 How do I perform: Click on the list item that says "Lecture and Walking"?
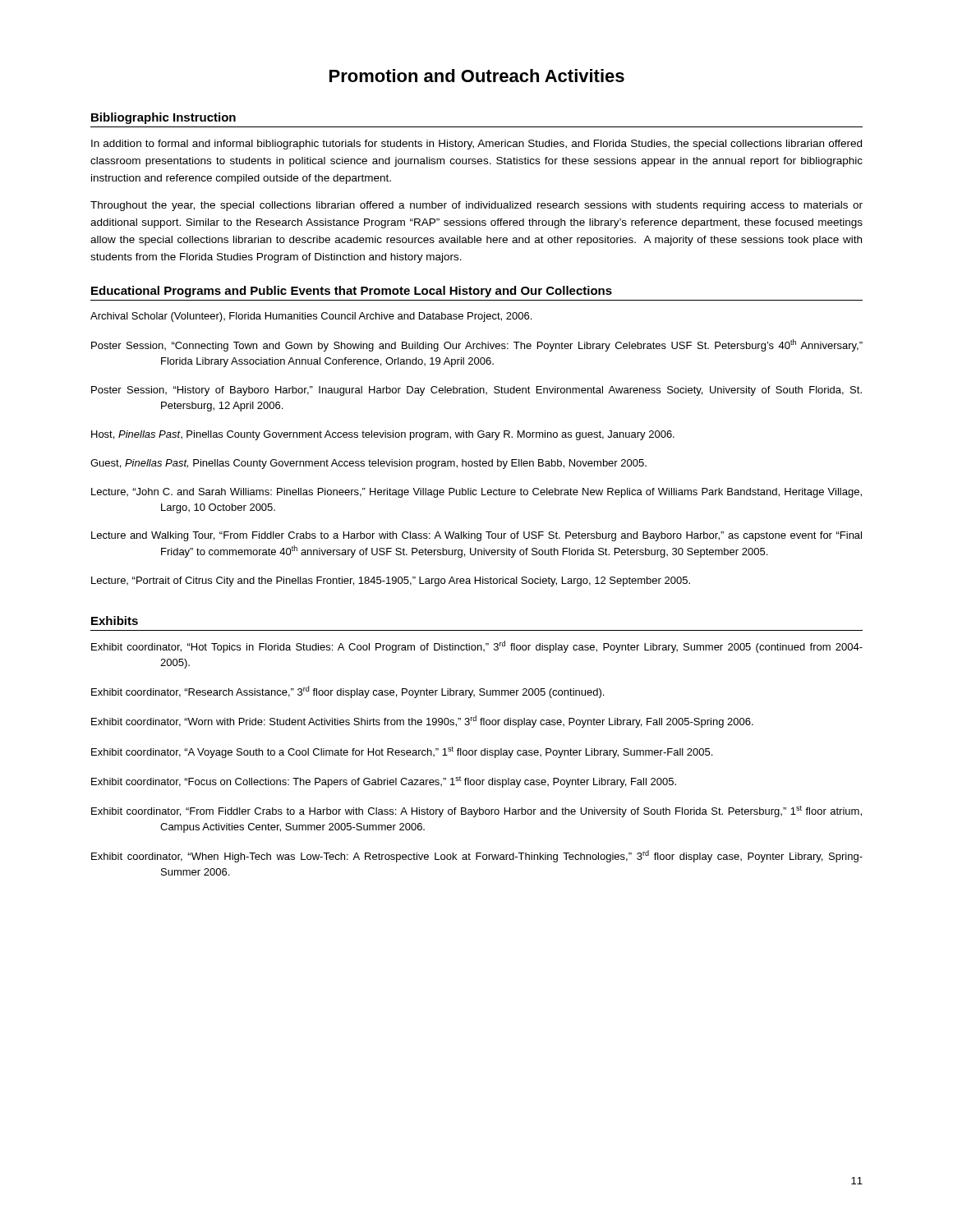click(476, 544)
